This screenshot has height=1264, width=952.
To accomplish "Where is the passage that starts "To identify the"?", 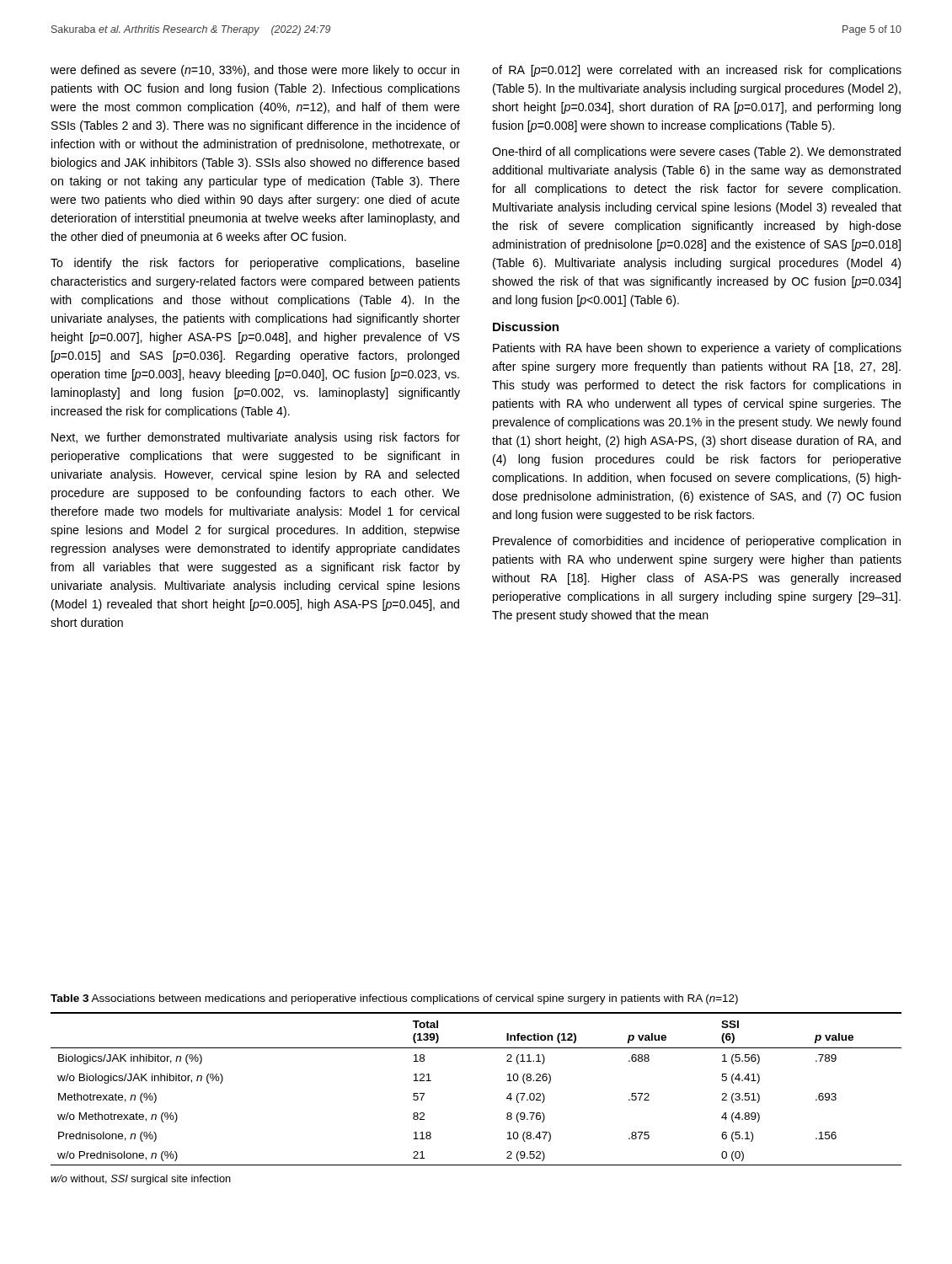I will click(x=255, y=337).
